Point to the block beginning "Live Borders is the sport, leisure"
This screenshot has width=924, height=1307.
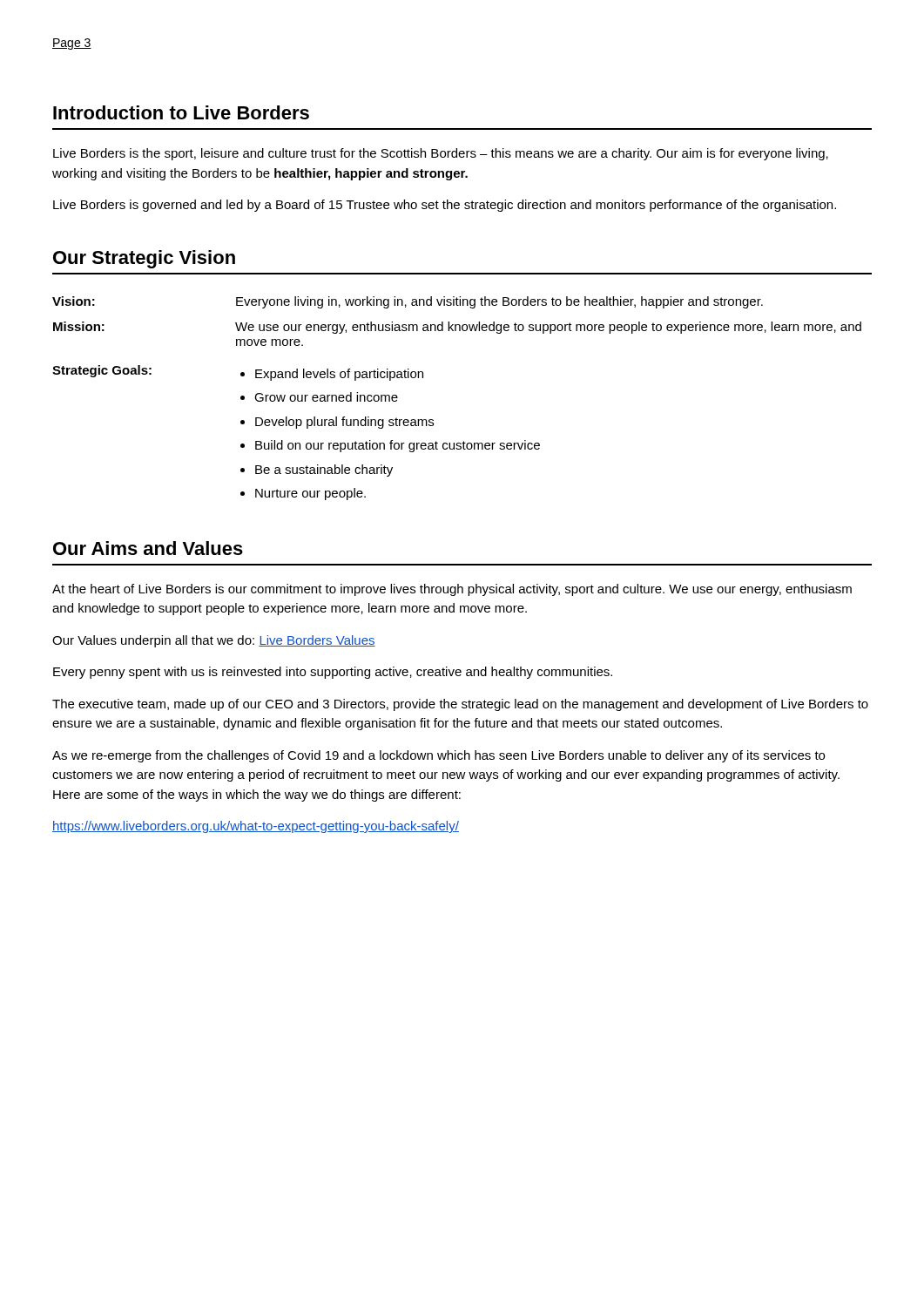pos(462,163)
